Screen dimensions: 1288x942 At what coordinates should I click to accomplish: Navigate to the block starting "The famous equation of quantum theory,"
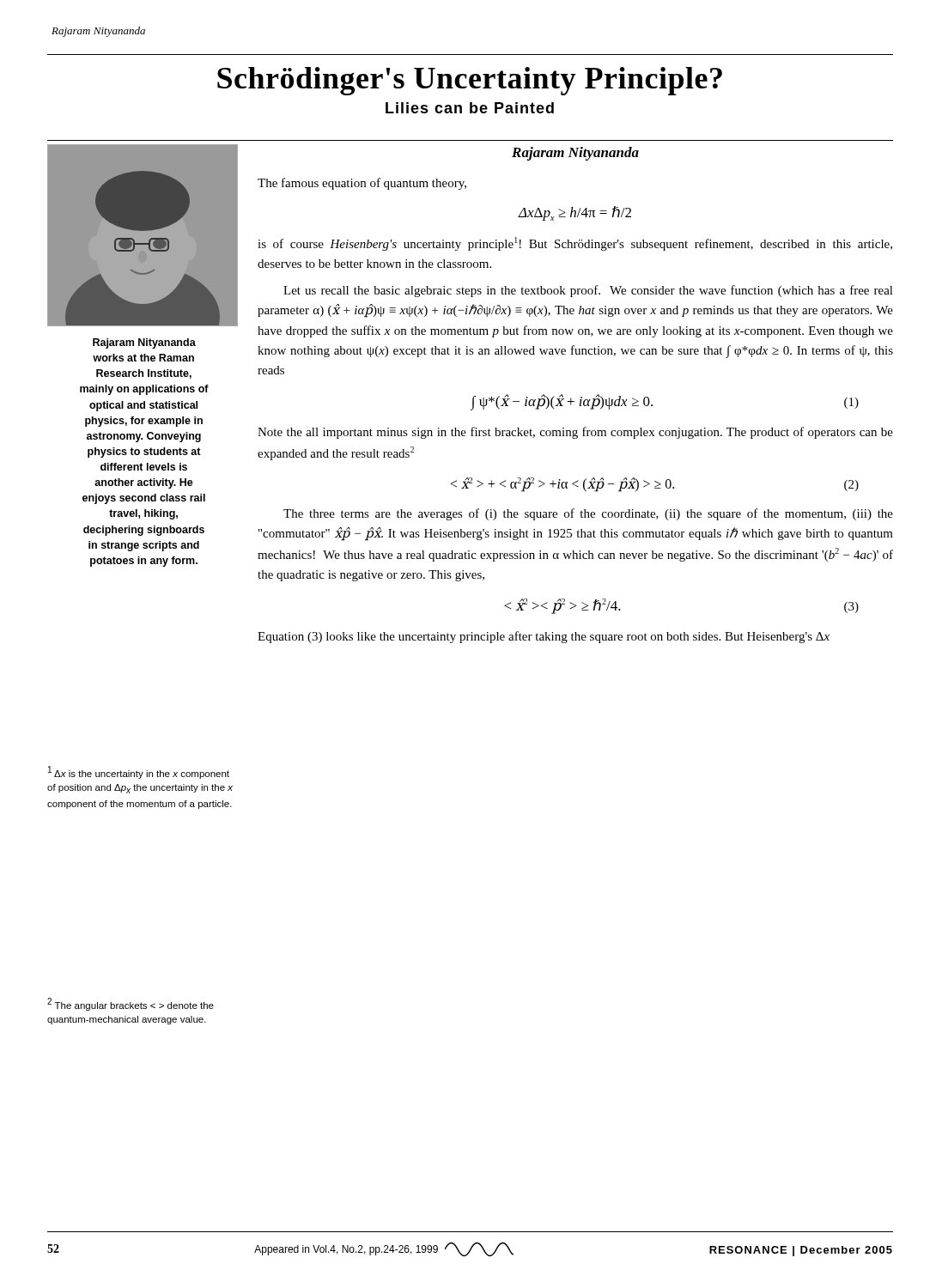(x=362, y=183)
